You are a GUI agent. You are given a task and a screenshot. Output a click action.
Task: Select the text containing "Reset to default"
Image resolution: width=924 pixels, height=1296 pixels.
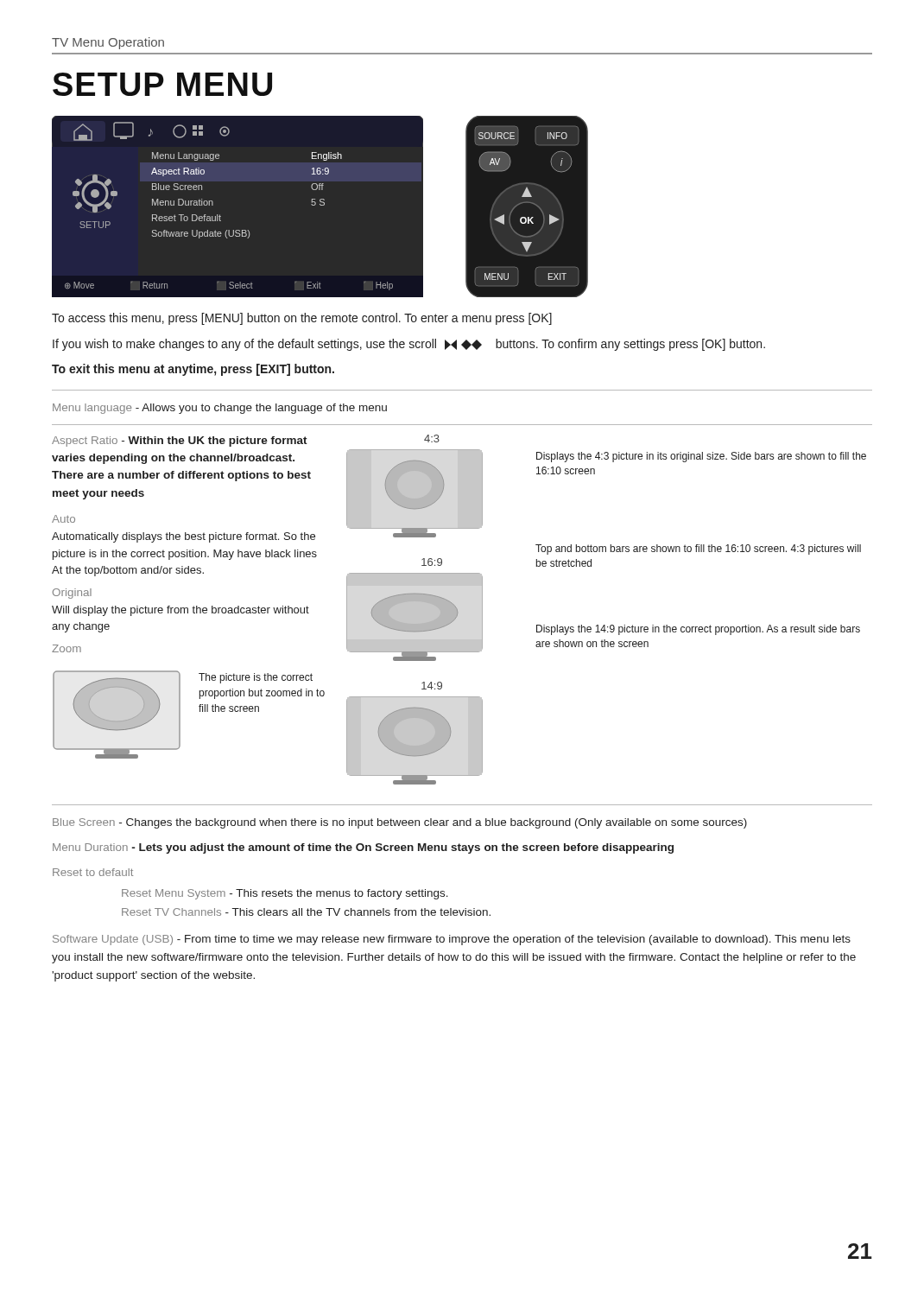point(93,872)
